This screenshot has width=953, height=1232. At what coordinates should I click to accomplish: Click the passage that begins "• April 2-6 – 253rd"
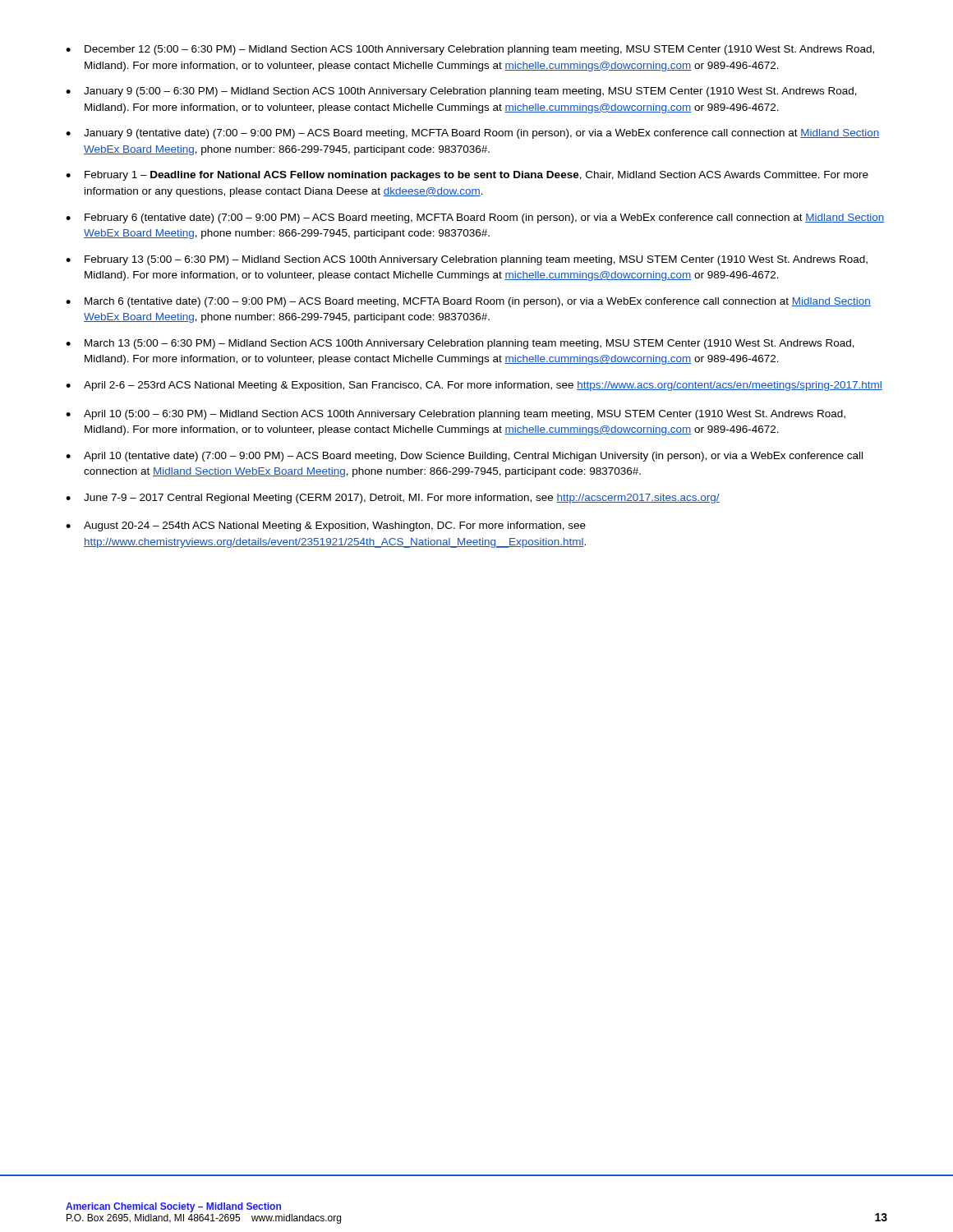pyautogui.click(x=476, y=386)
